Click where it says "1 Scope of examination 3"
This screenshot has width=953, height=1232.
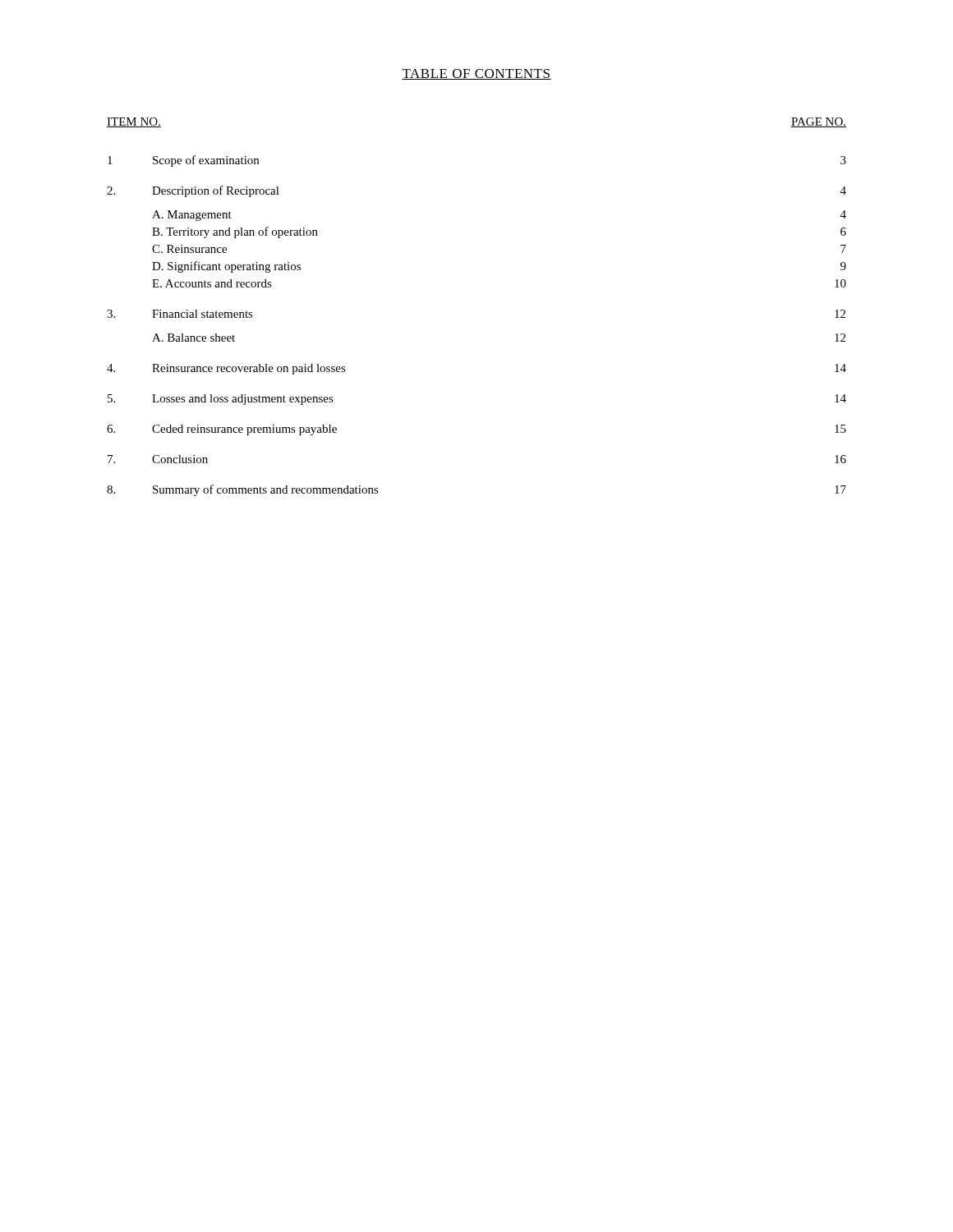click(203, 161)
